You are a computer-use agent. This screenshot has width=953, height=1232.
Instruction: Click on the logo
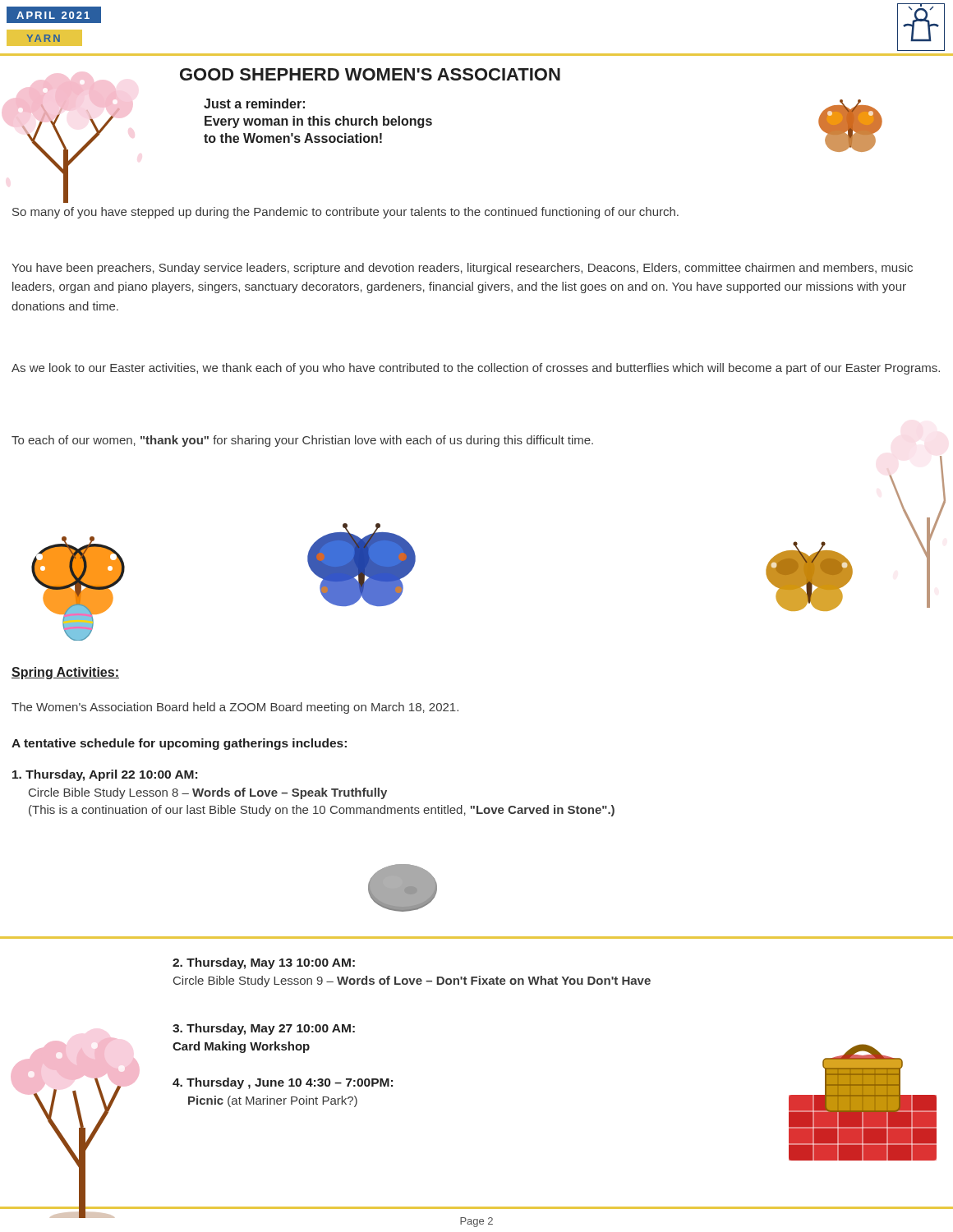pyautogui.click(x=921, y=27)
